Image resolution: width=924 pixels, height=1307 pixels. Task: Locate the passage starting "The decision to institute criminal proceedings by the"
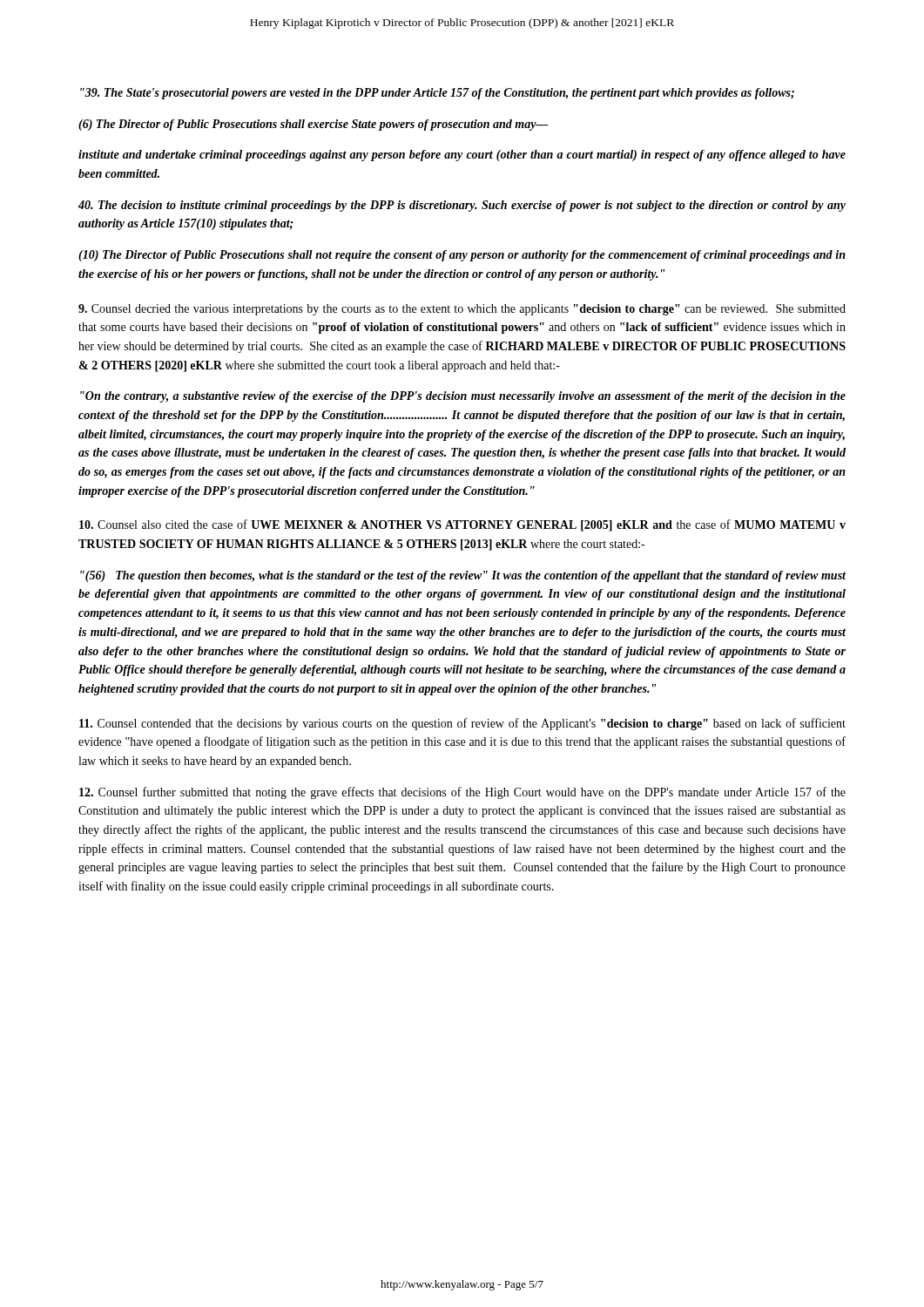(x=462, y=214)
